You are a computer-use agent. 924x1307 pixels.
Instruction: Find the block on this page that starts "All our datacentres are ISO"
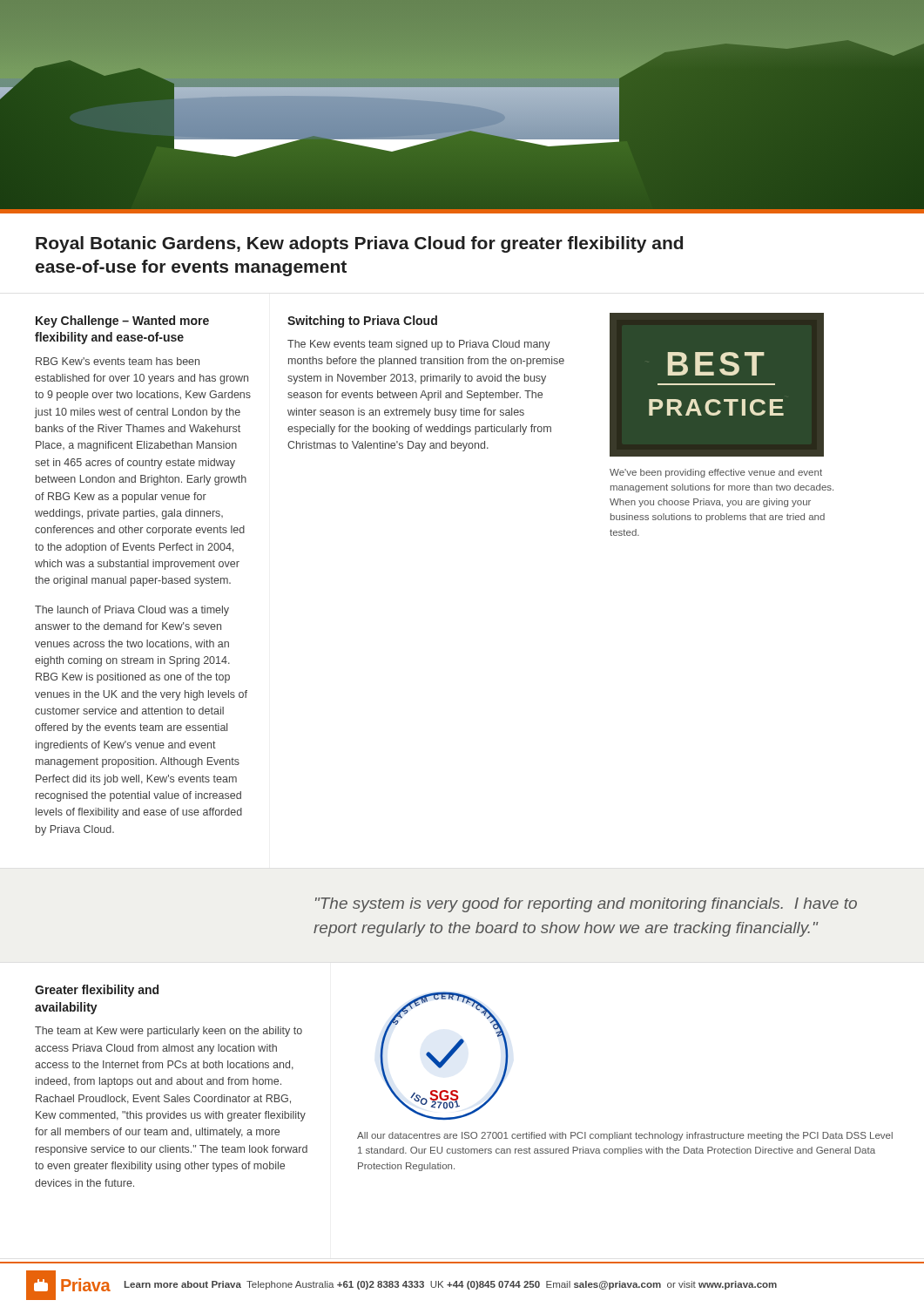tap(625, 1151)
